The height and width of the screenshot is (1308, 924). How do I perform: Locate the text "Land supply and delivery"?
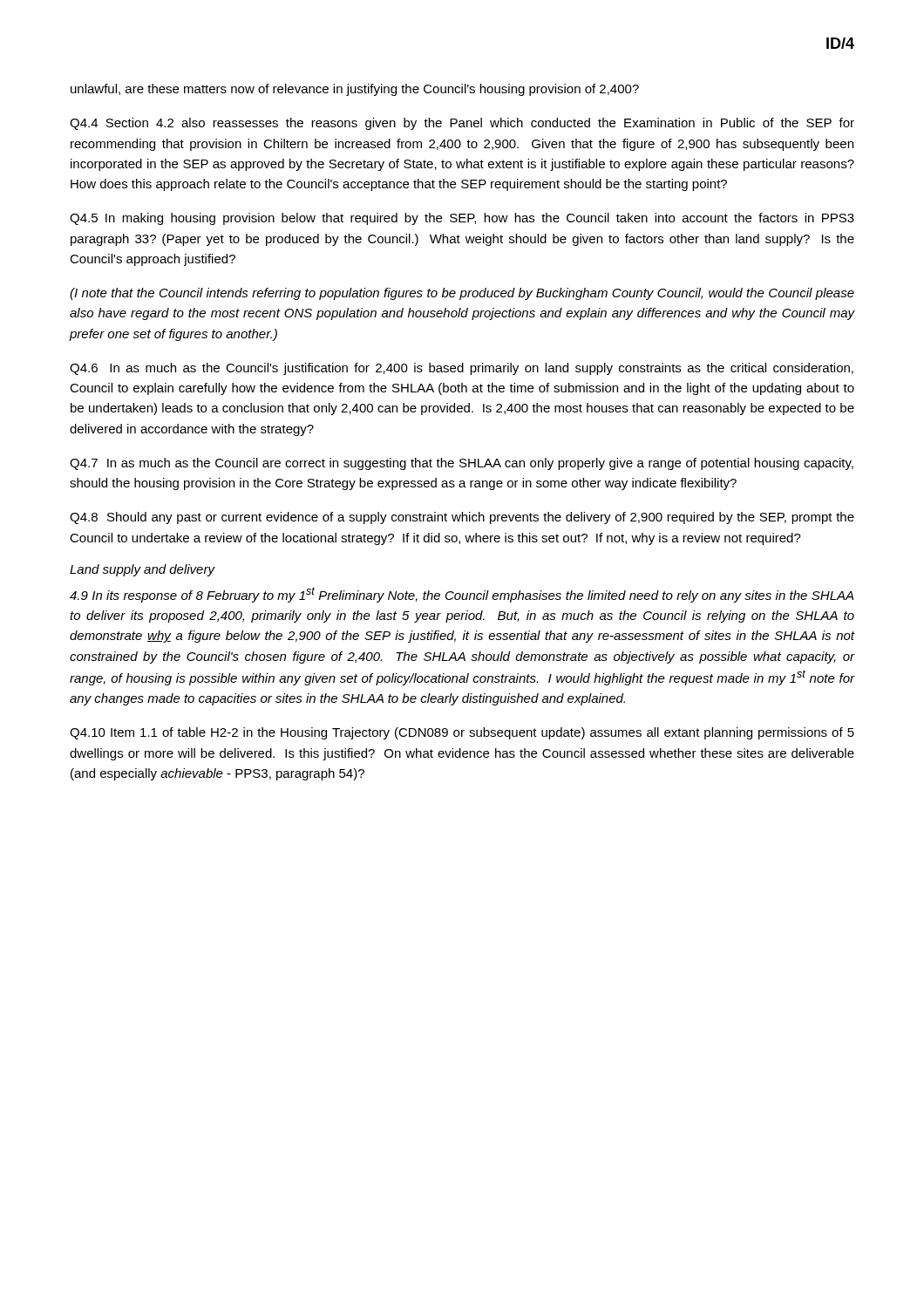[142, 569]
